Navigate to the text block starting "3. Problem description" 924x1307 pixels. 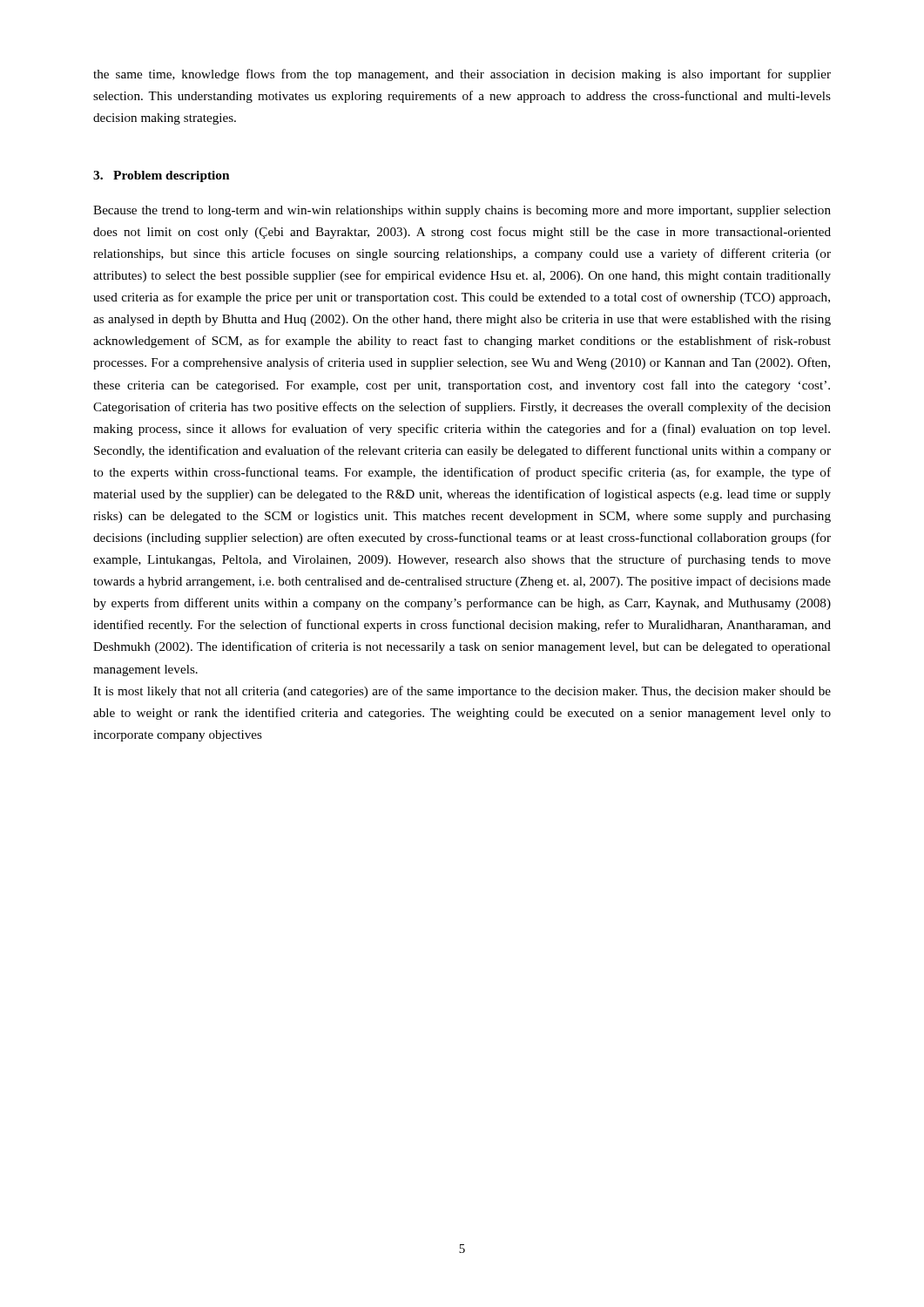[161, 175]
